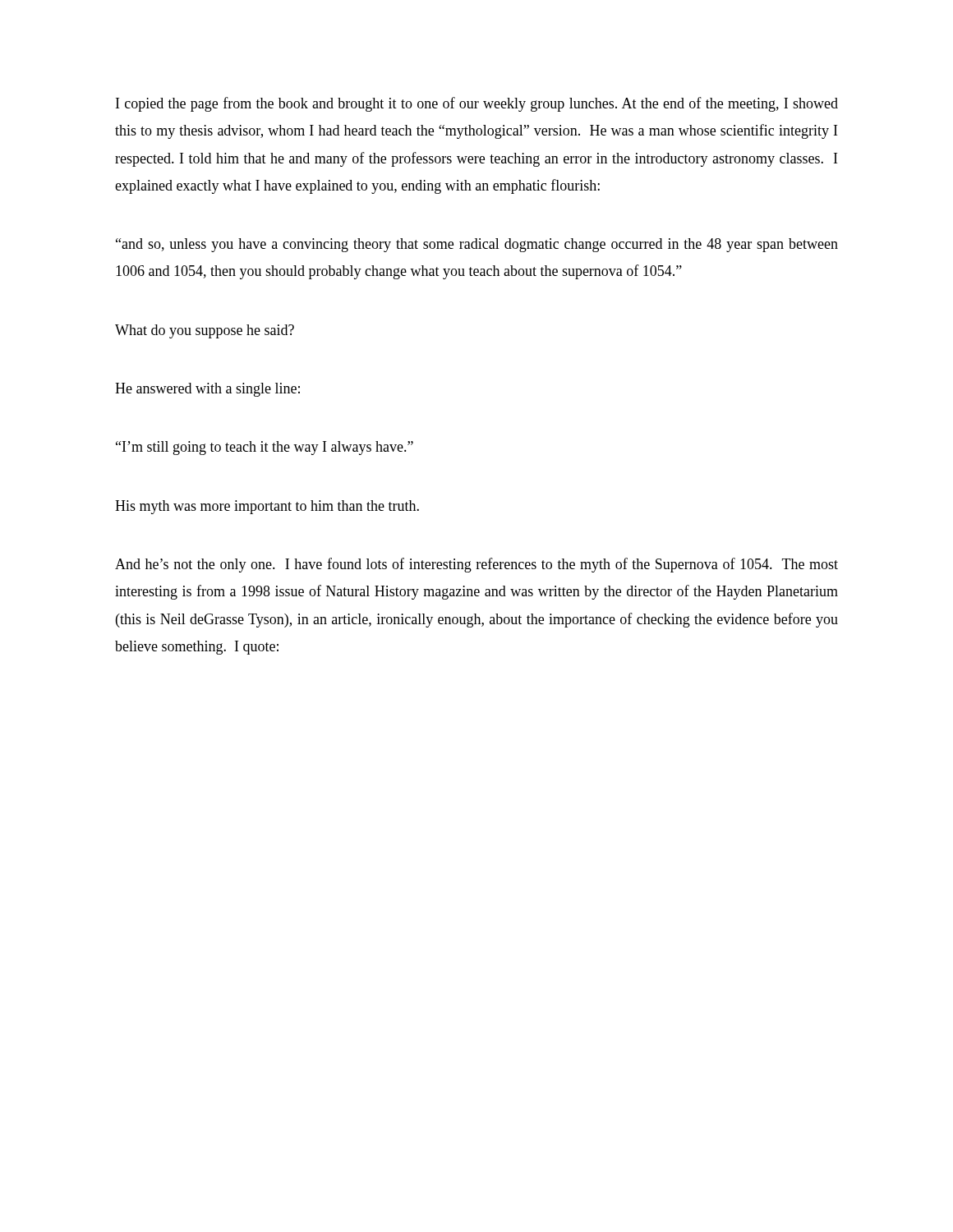Click the passage that begins "And he’s not"
Viewport: 953px width, 1232px height.
click(476, 605)
